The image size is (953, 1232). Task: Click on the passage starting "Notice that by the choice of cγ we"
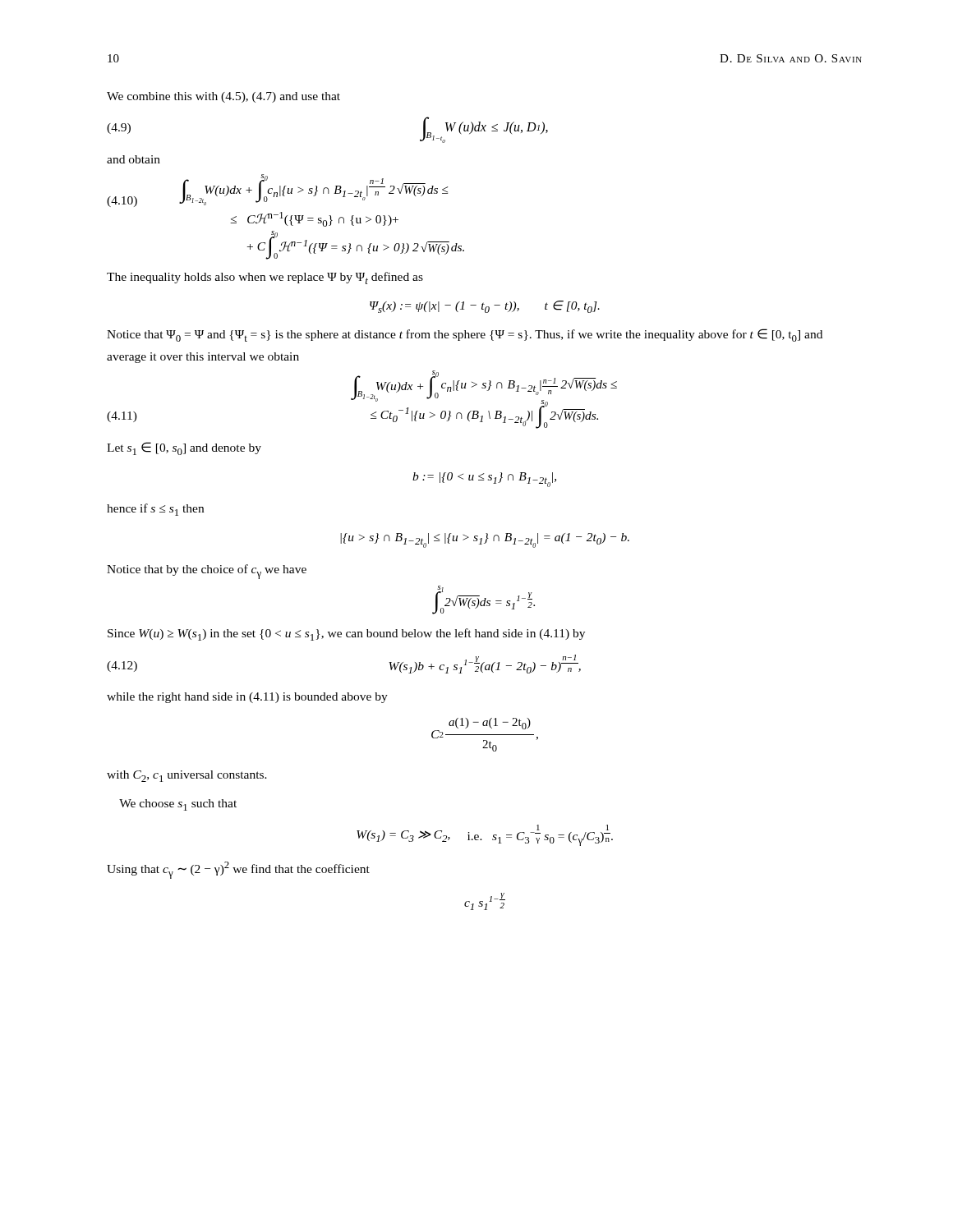tap(207, 570)
